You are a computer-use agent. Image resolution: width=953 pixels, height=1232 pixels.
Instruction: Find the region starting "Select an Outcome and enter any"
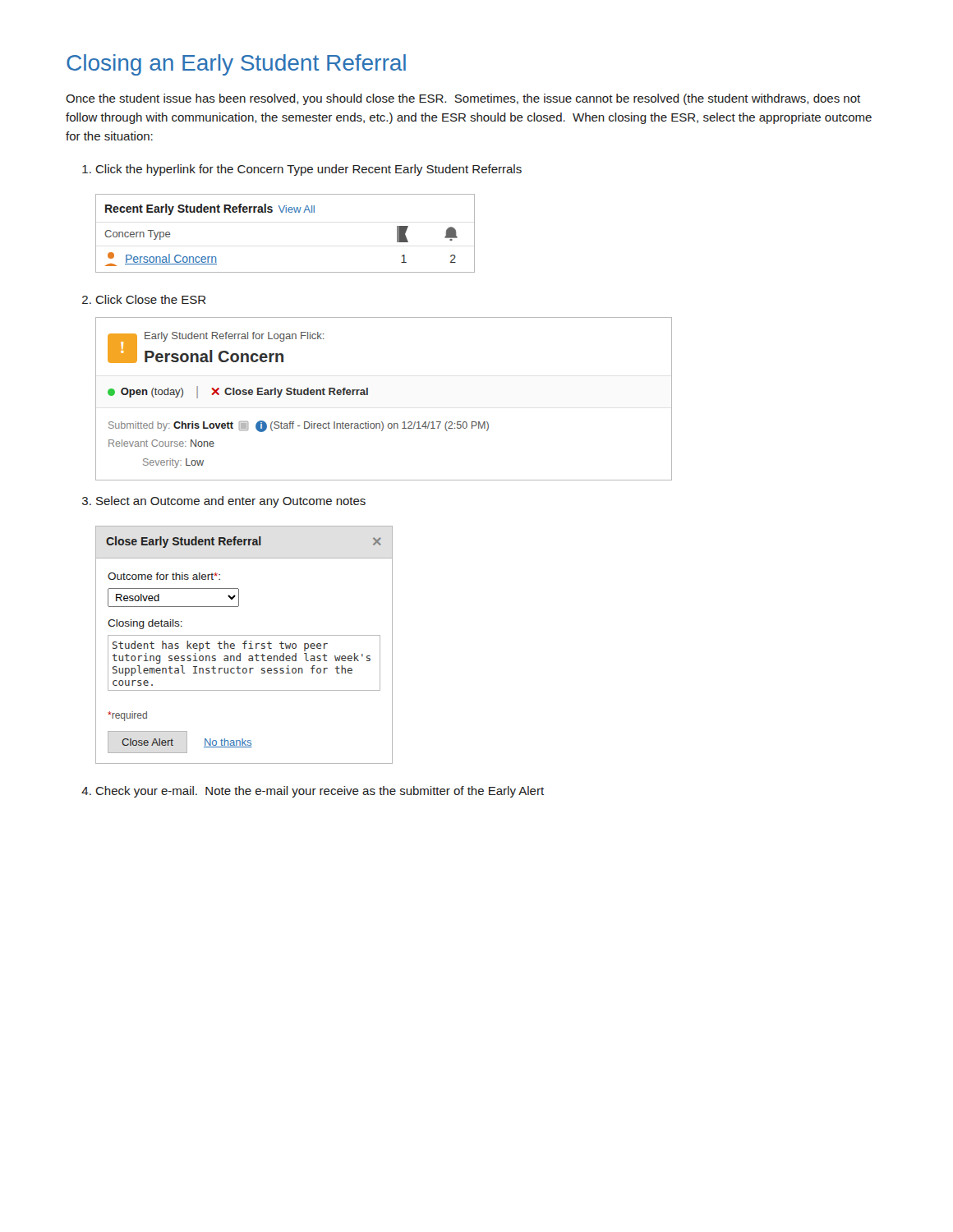(x=231, y=502)
